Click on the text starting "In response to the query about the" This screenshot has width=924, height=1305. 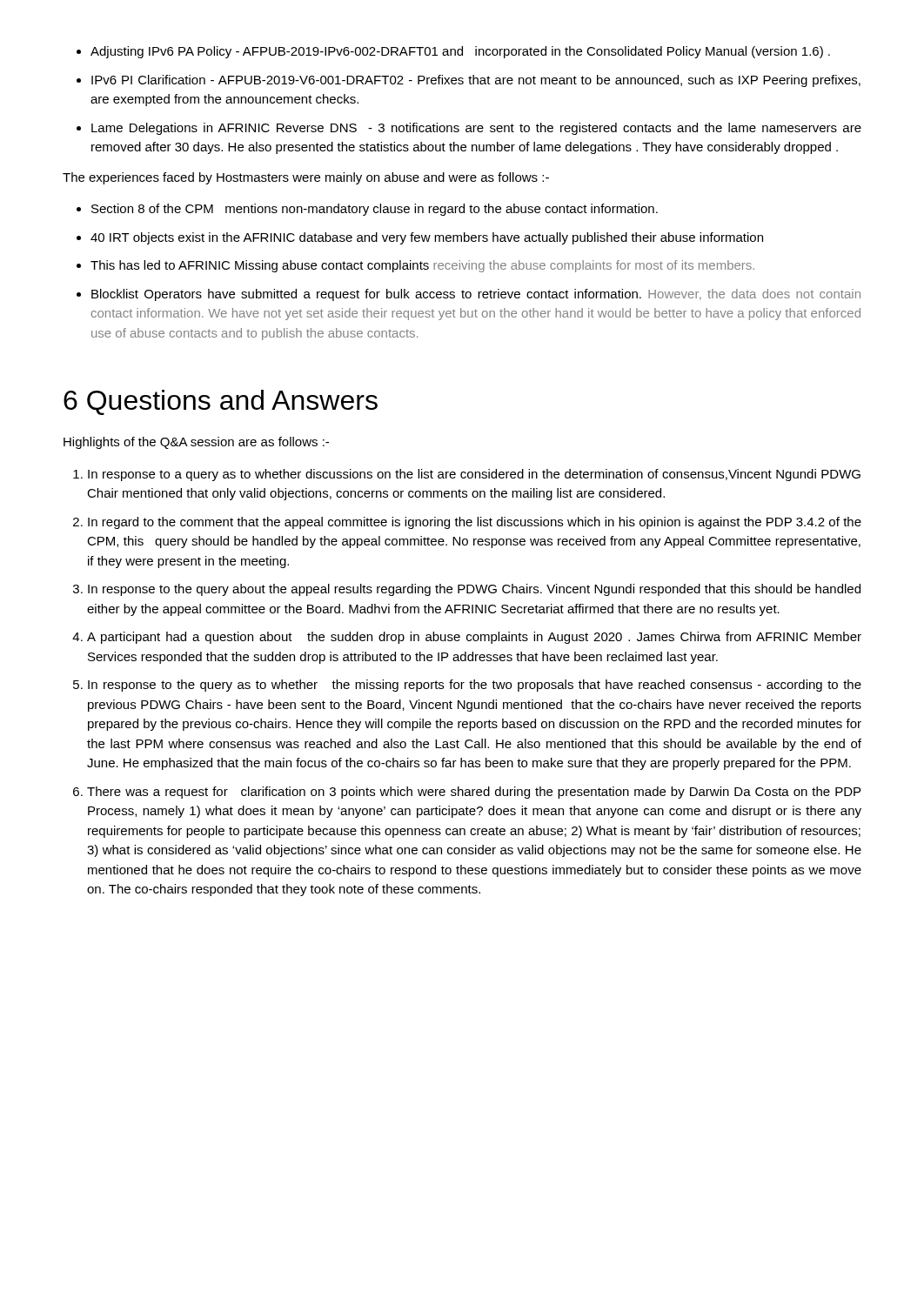coord(474,599)
